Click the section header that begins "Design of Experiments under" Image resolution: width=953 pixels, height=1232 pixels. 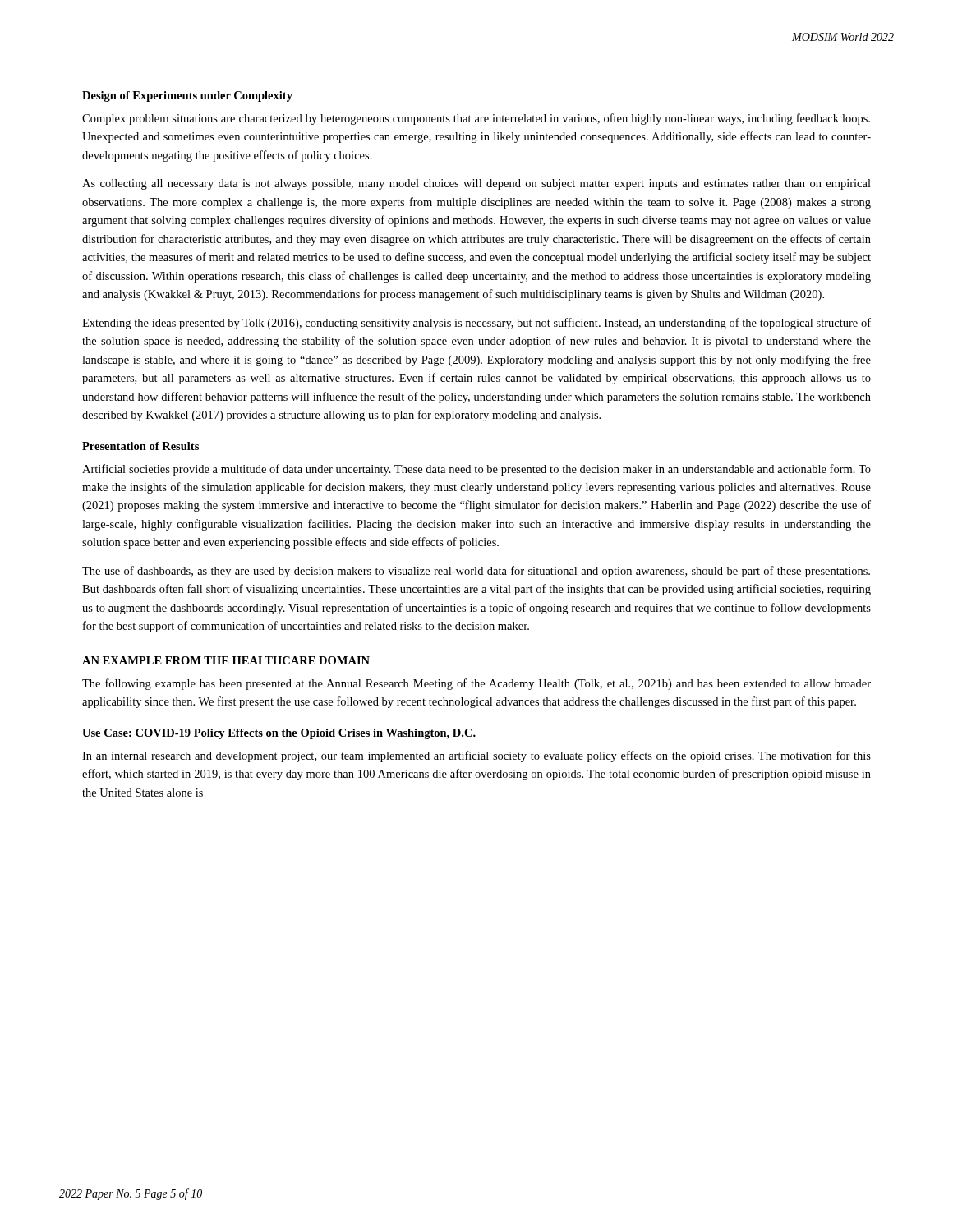point(187,95)
